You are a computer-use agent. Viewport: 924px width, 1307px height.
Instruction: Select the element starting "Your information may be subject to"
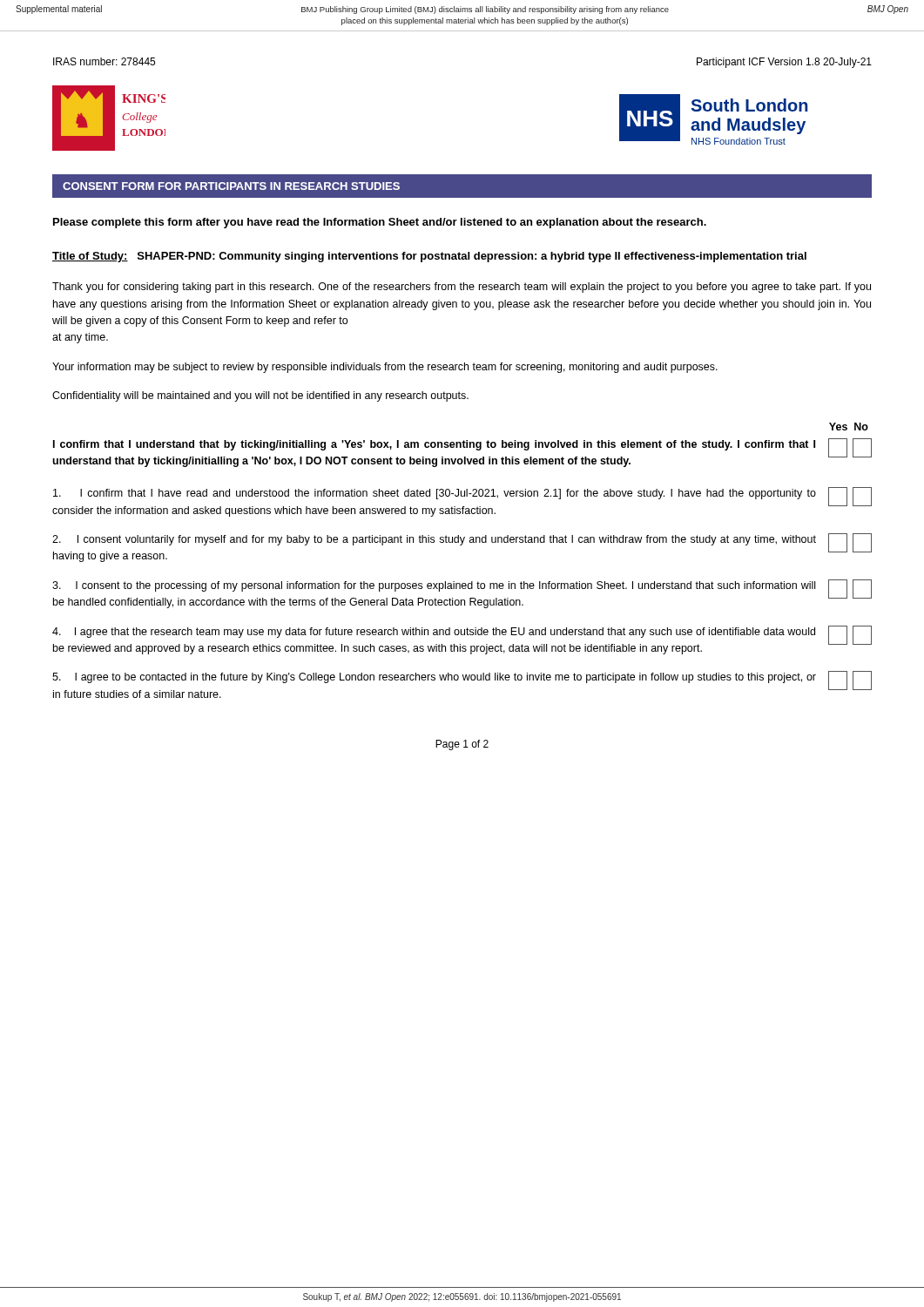pyautogui.click(x=385, y=367)
